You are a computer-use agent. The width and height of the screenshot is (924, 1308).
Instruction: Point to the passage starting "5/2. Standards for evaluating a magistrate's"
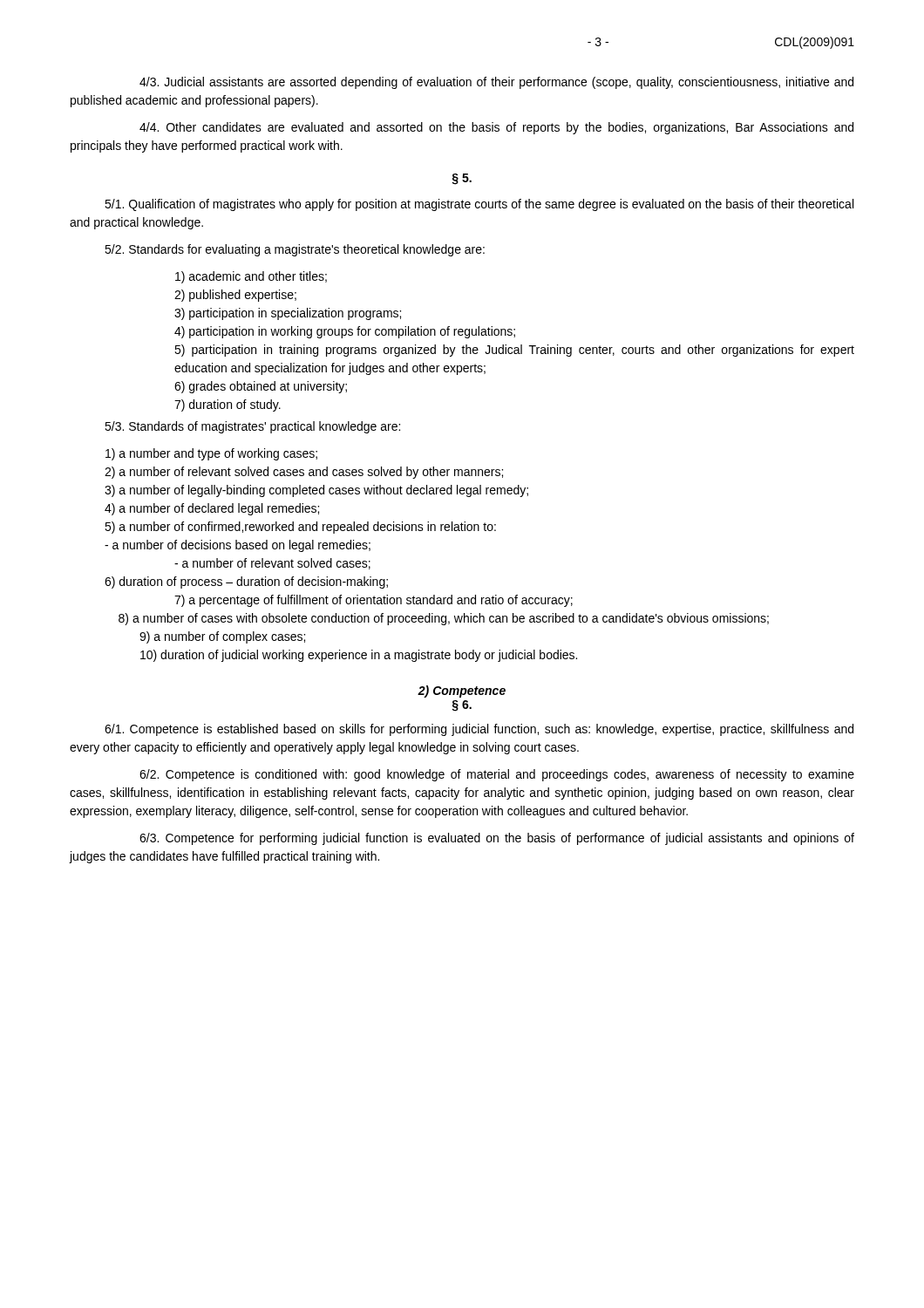tap(295, 249)
